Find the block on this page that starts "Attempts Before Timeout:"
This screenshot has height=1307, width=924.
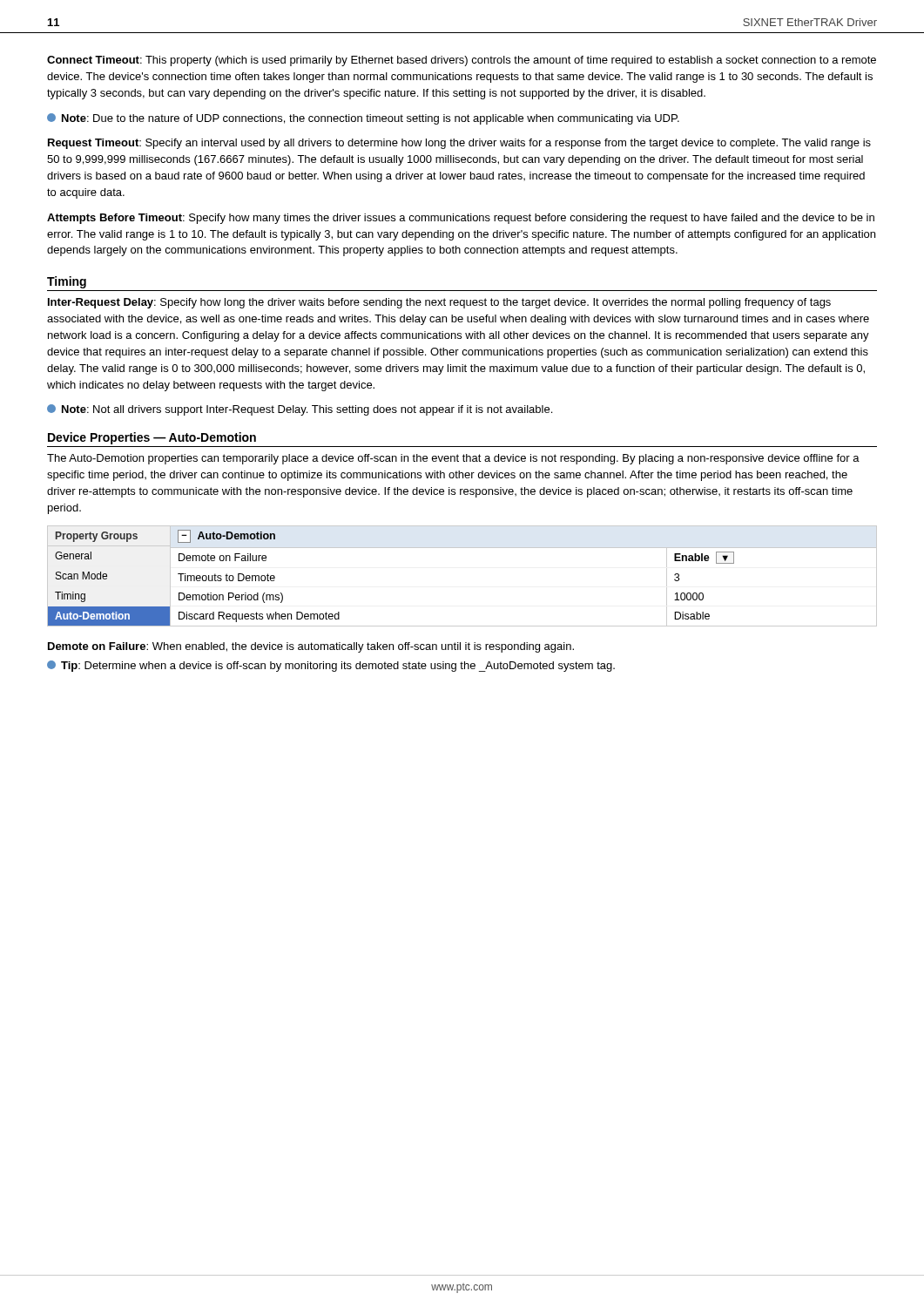point(462,234)
